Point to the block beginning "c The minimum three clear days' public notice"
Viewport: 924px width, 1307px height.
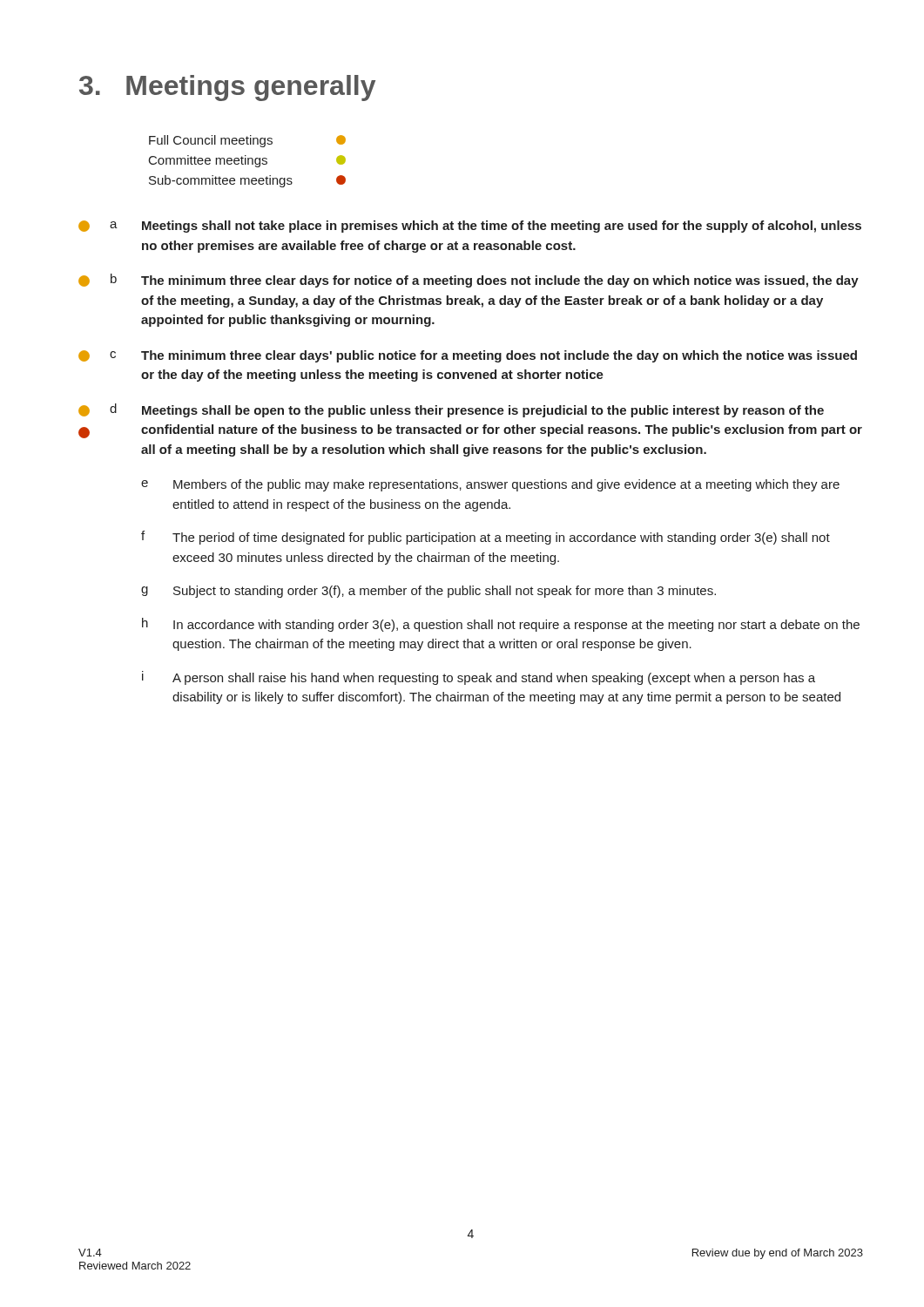click(471, 365)
